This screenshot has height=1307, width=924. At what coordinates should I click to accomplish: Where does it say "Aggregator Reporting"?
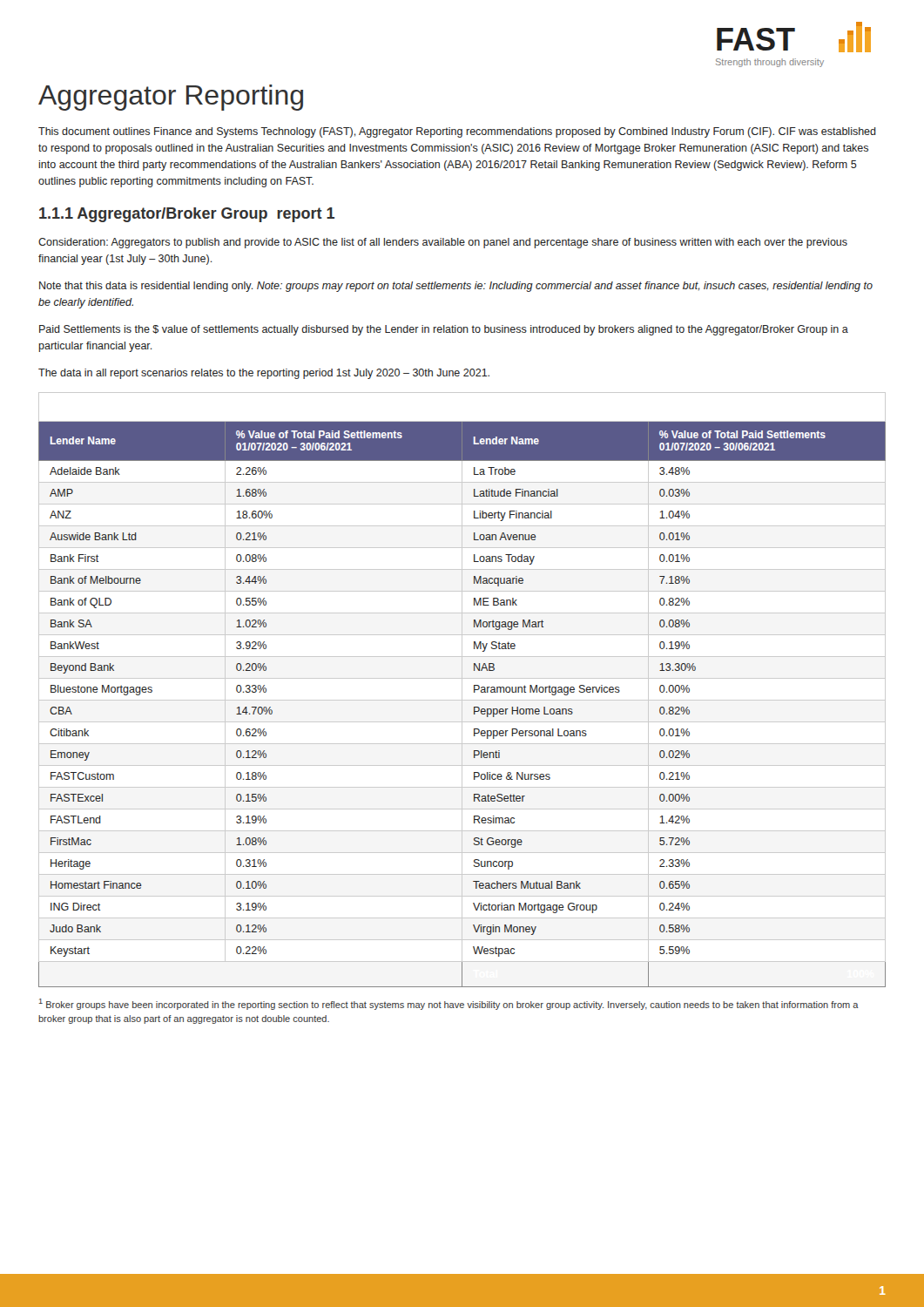click(171, 98)
